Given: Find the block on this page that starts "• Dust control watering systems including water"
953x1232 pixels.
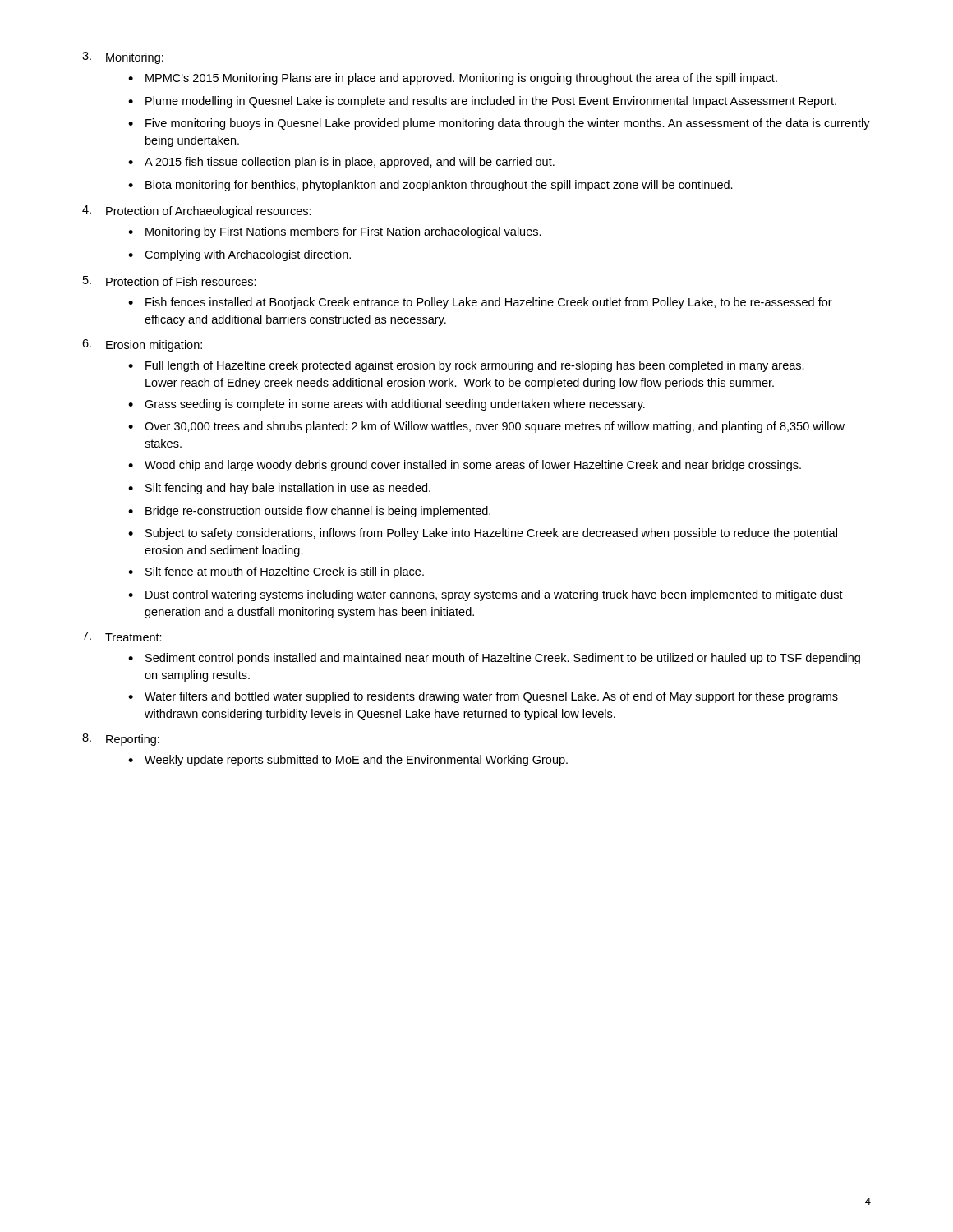Looking at the screenshot, I should click(500, 603).
